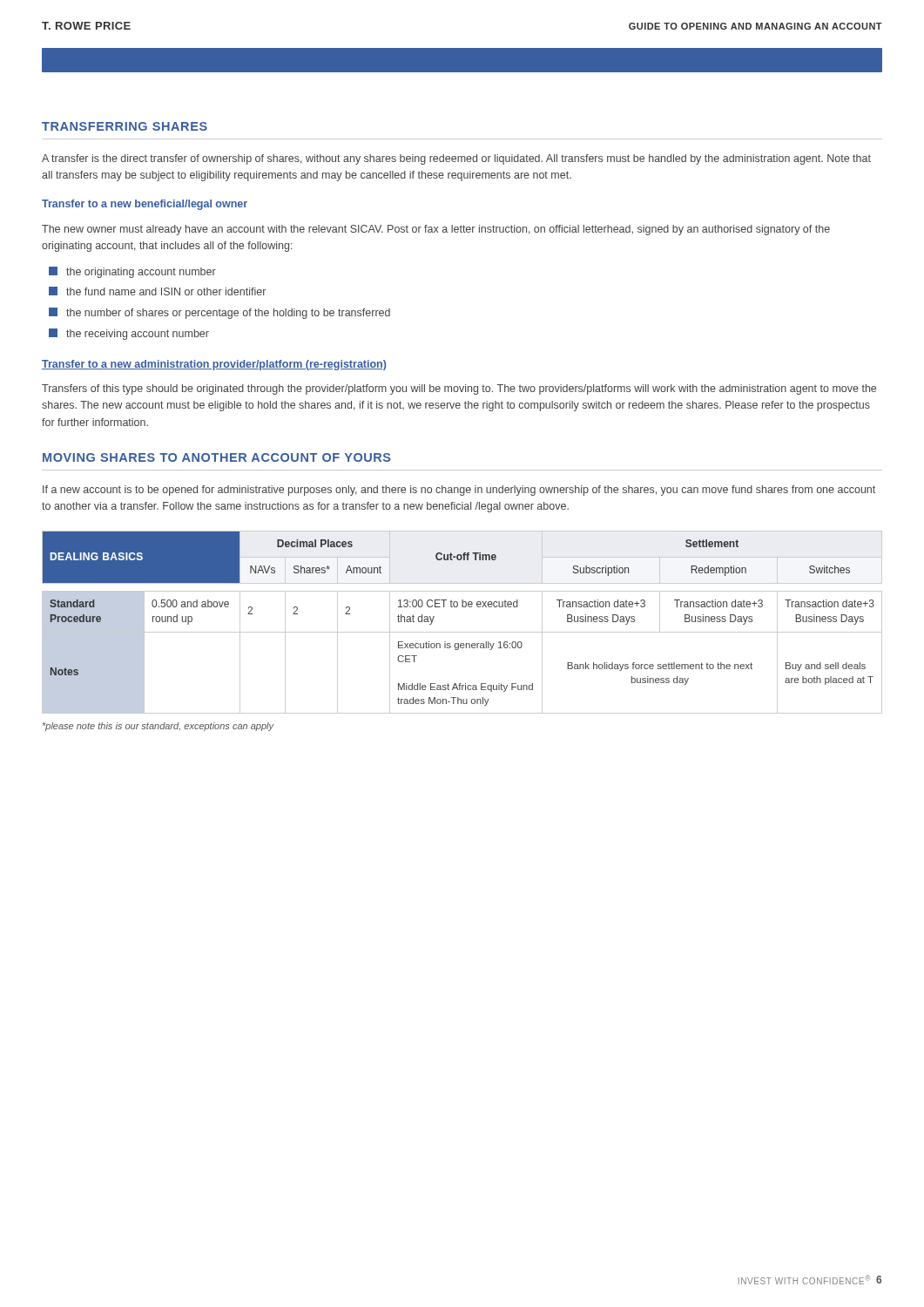Click on the passage starting "MOVING SHARES TO ANOTHER ACCOUNT"
Image resolution: width=924 pixels, height=1307 pixels.
462,461
